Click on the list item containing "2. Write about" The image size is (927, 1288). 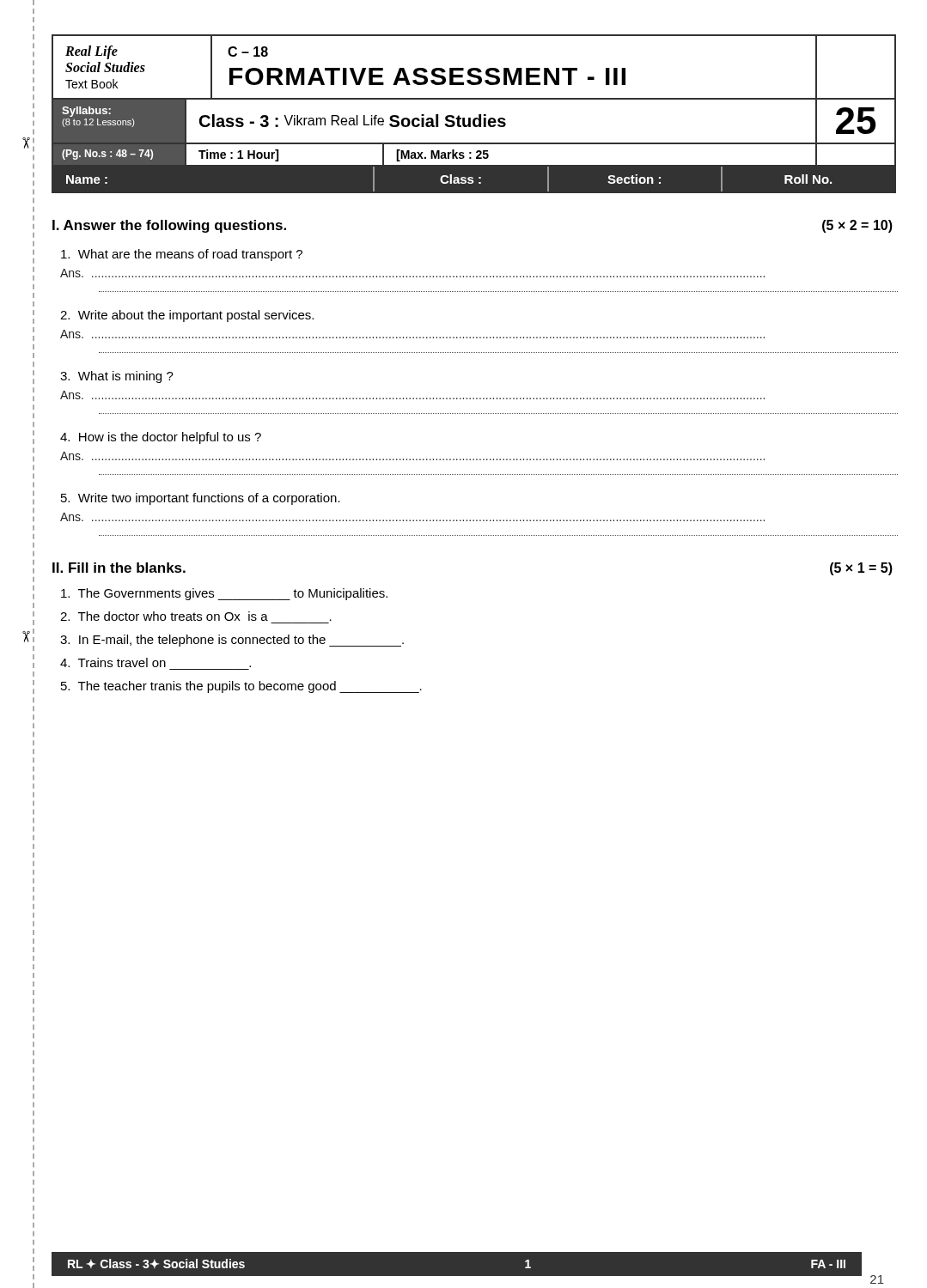click(188, 315)
